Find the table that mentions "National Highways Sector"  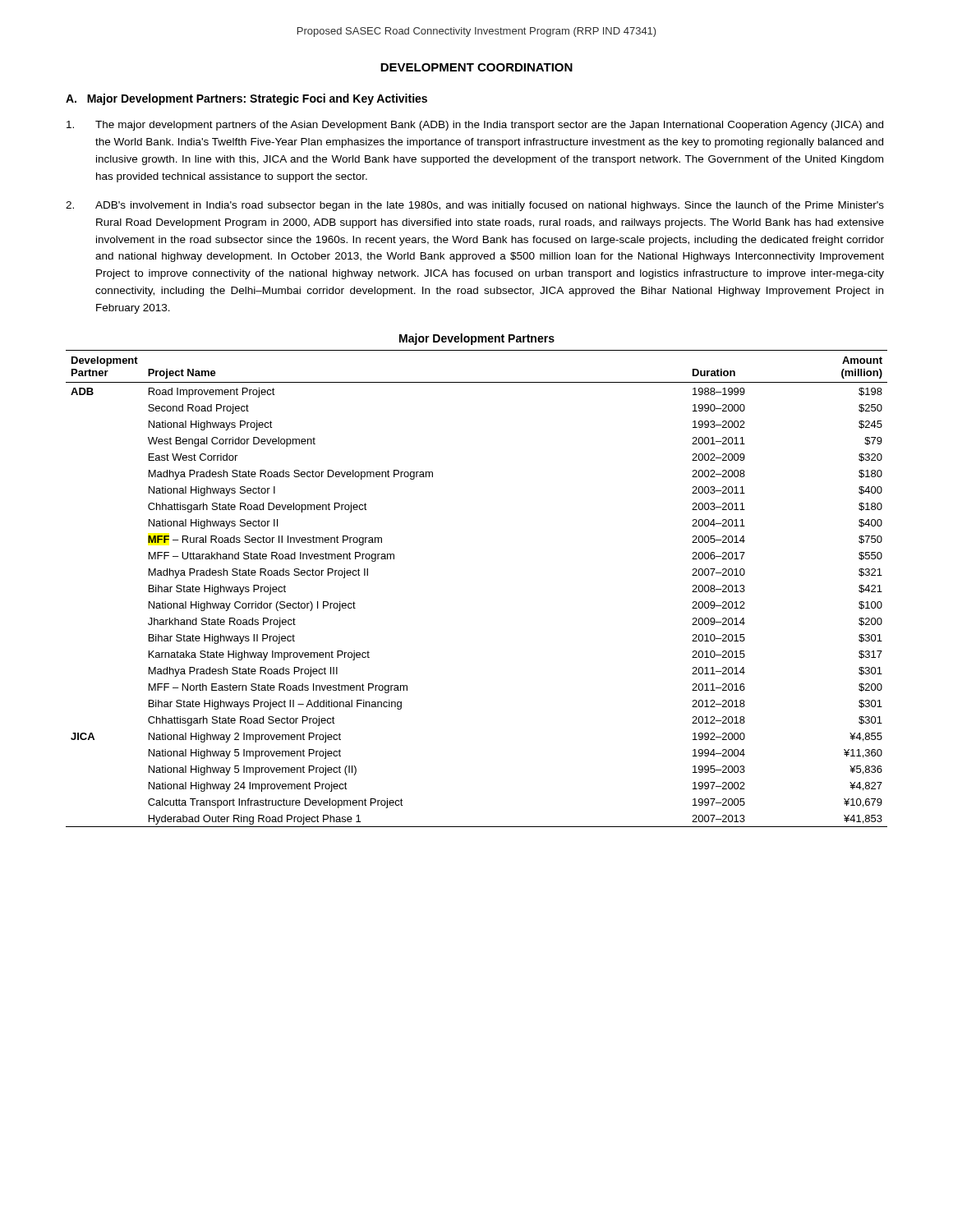click(x=476, y=589)
